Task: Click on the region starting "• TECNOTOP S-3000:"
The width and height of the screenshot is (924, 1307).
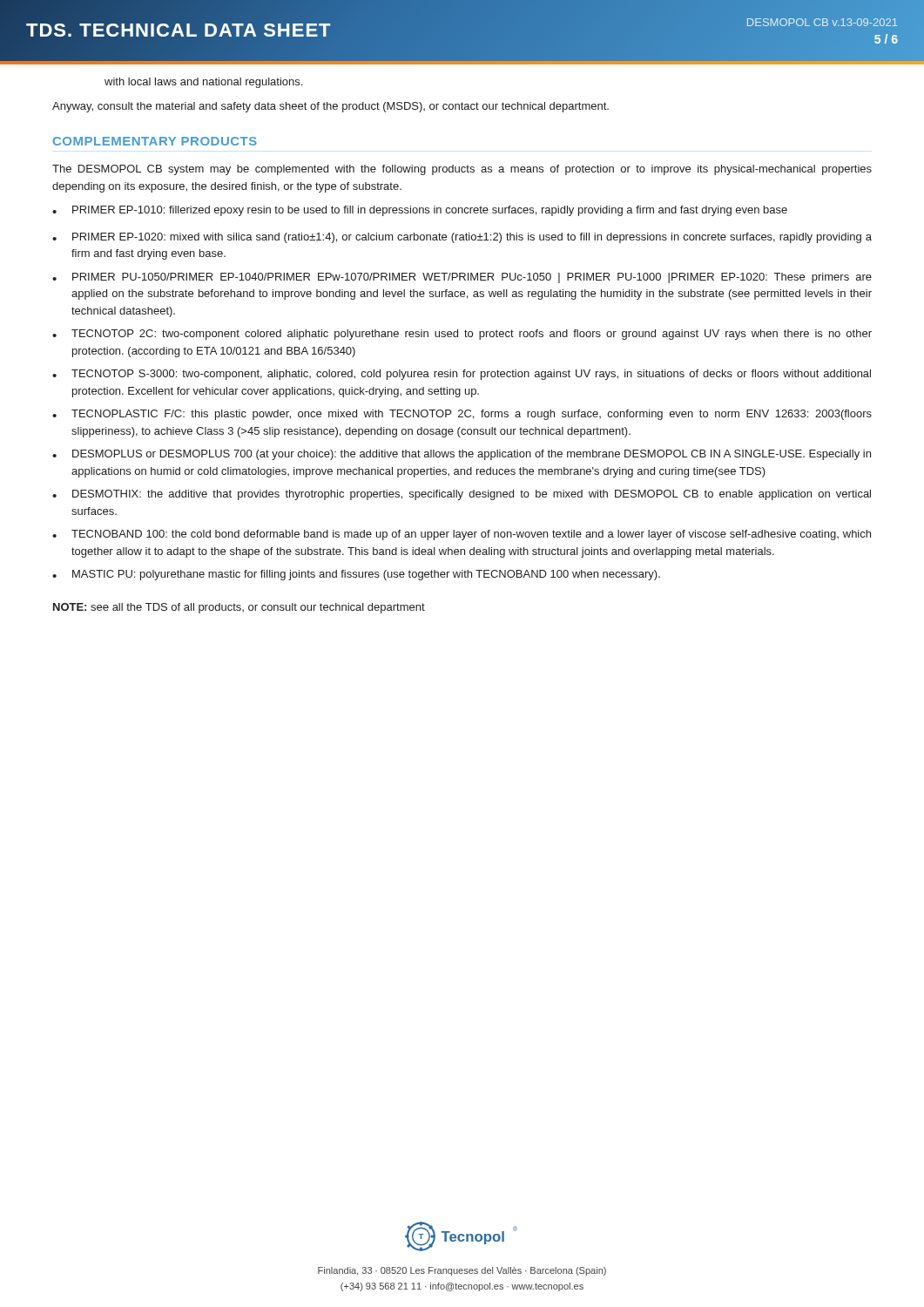Action: pos(462,382)
